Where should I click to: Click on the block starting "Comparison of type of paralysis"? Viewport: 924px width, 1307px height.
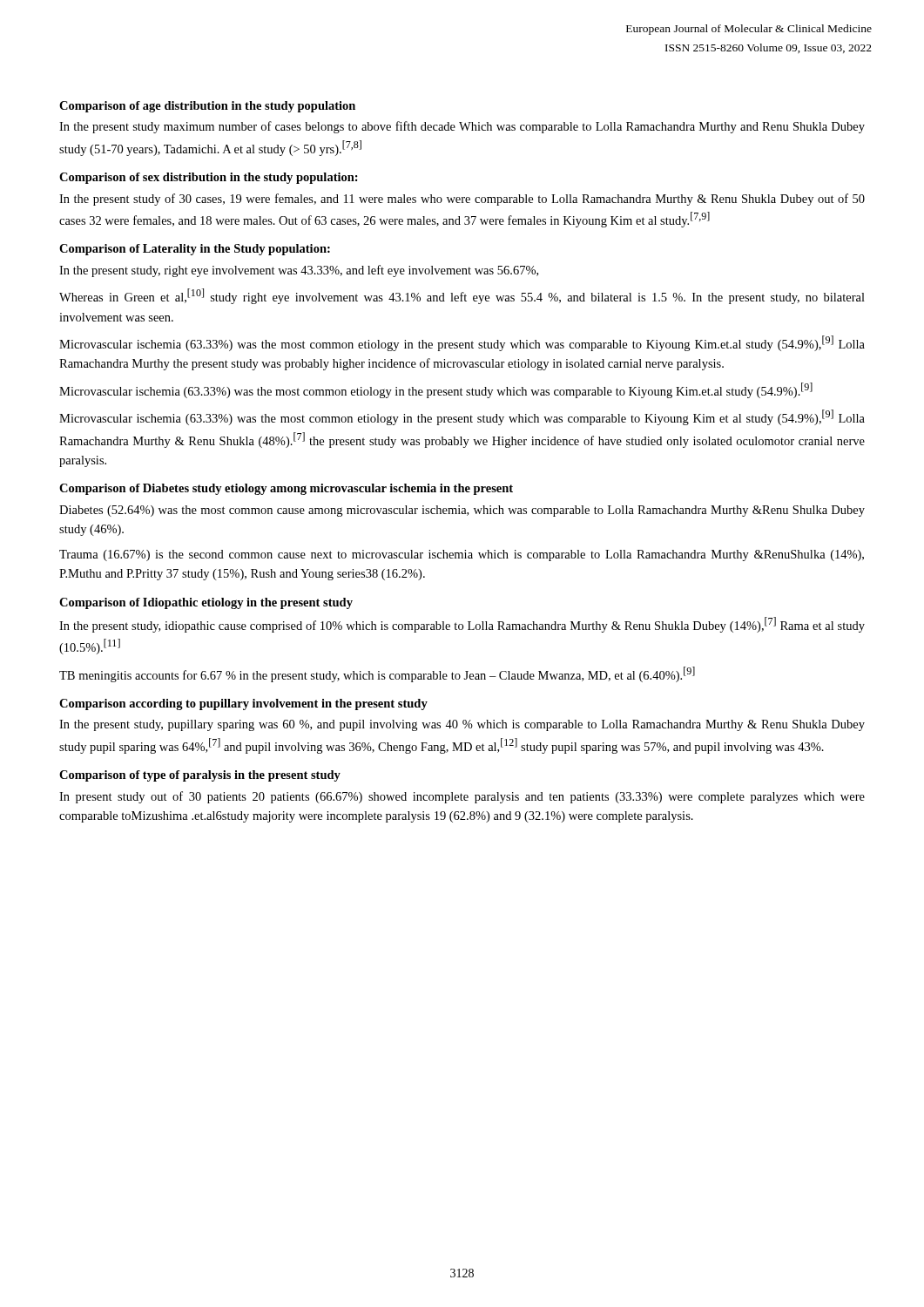(x=200, y=775)
